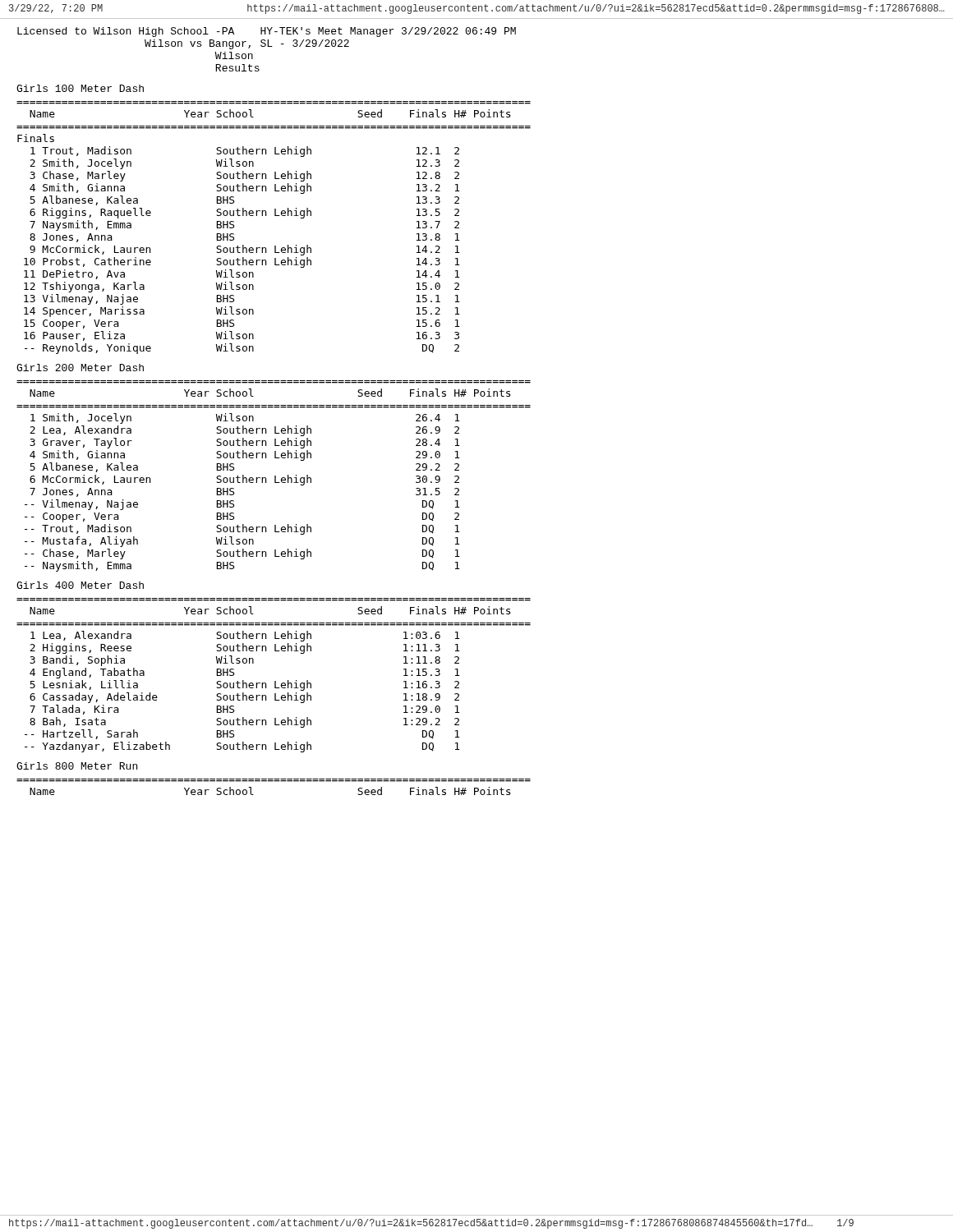The height and width of the screenshot is (1232, 953).
Task: Point to "Girls 100 Meter Dash"
Action: [81, 89]
